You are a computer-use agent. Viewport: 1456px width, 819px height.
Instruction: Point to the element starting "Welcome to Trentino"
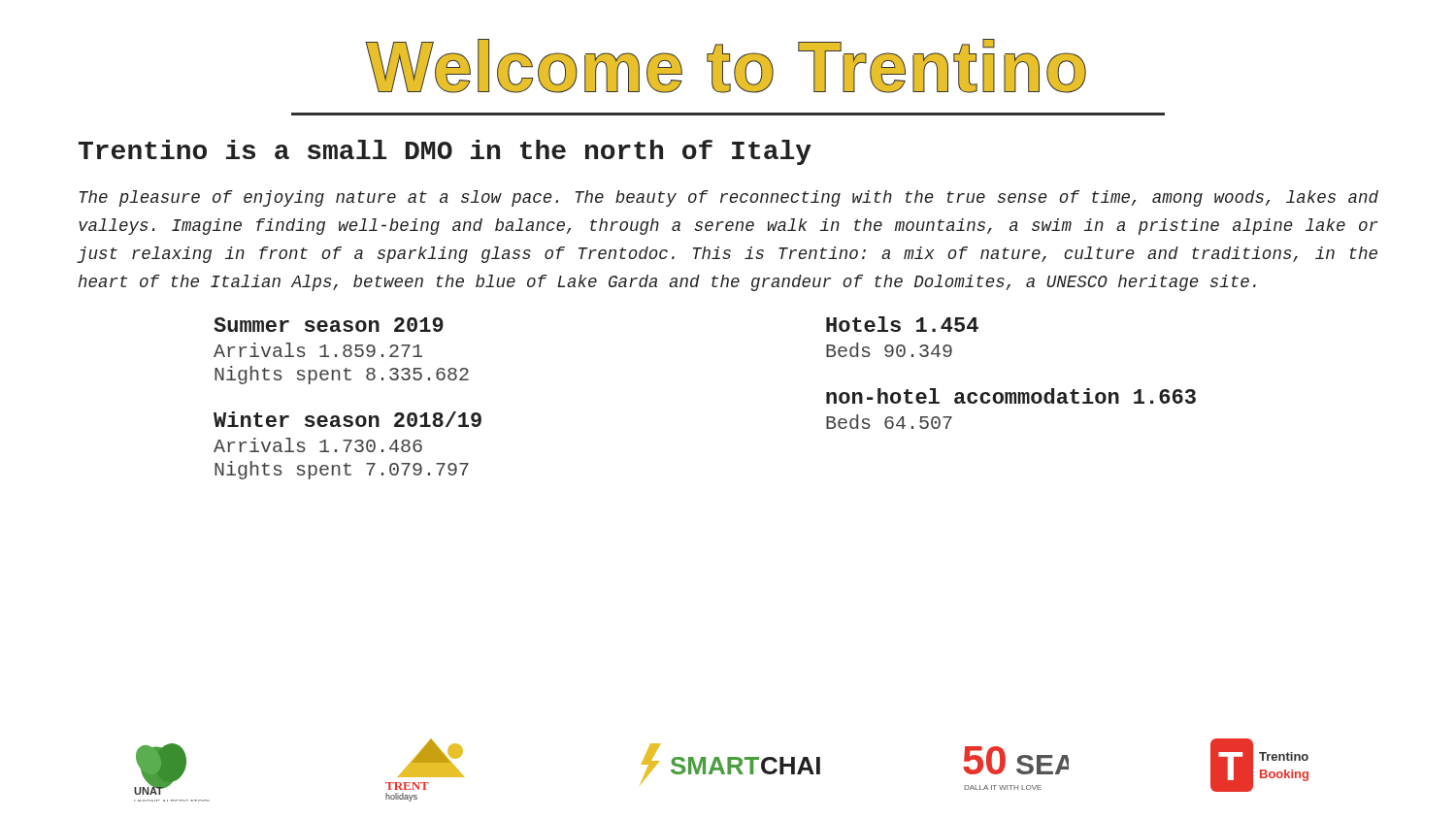pyautogui.click(x=728, y=71)
